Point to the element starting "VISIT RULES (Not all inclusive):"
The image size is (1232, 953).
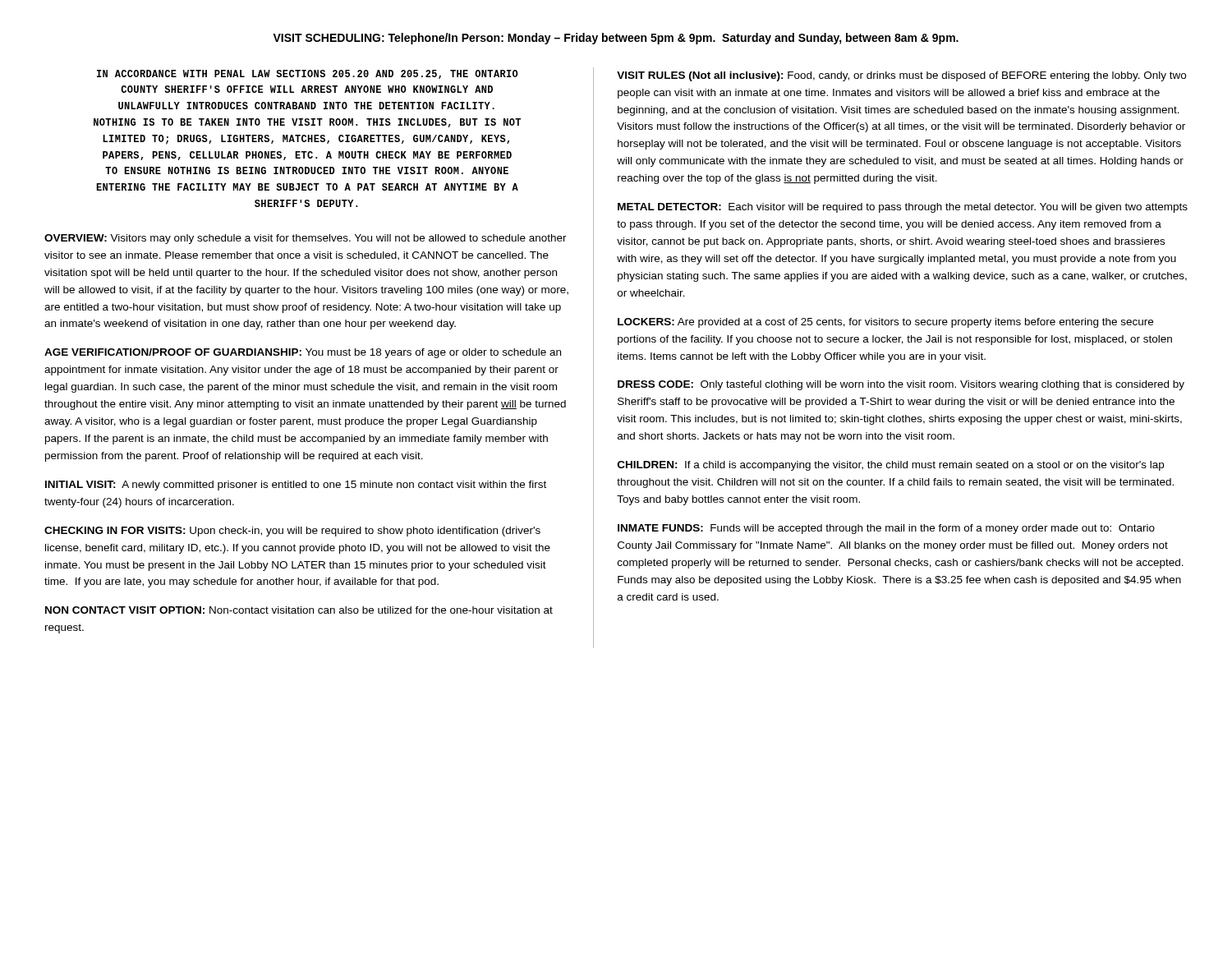(x=902, y=126)
